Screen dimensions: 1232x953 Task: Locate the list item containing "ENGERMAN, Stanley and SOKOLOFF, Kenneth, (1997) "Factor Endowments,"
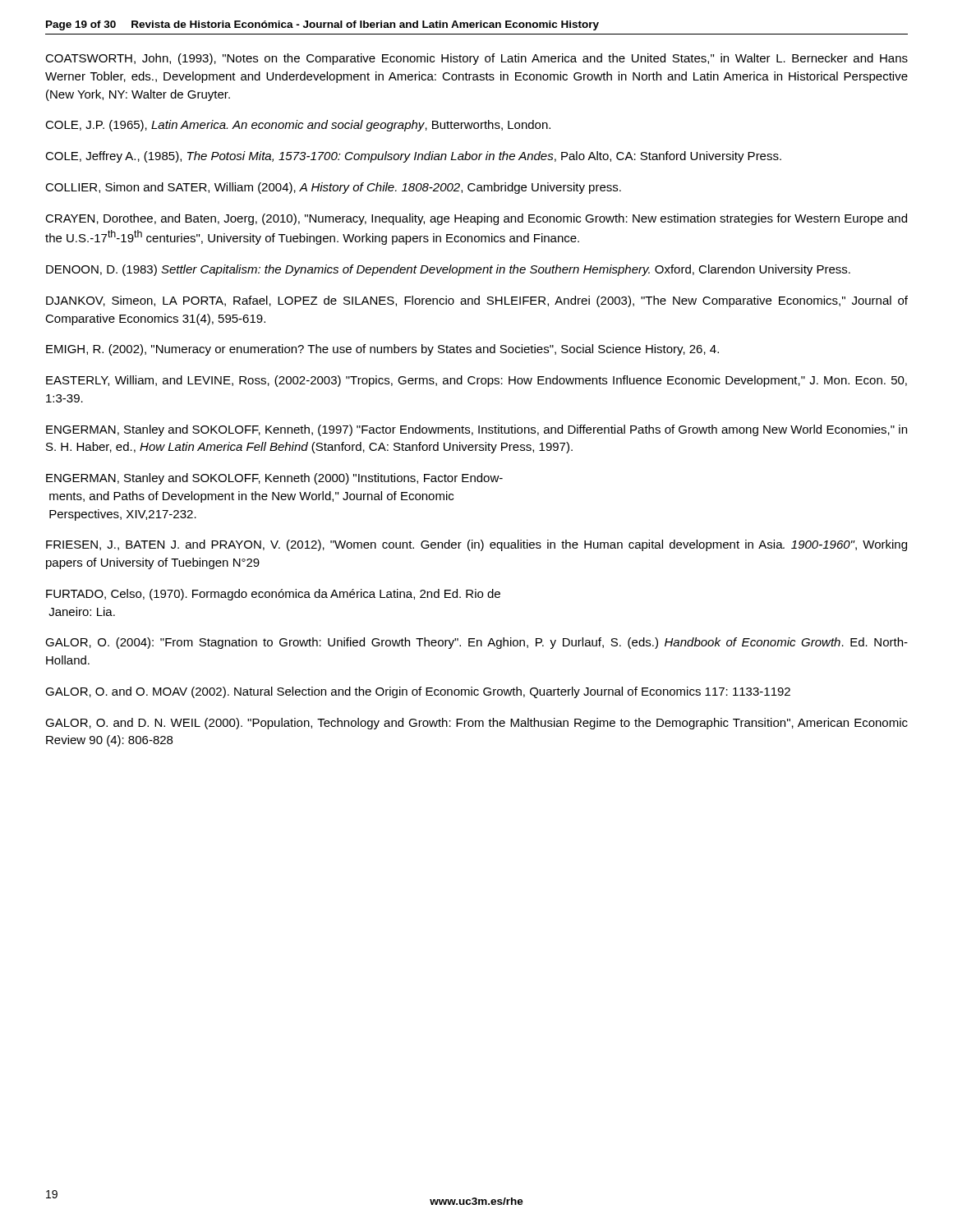pos(476,438)
